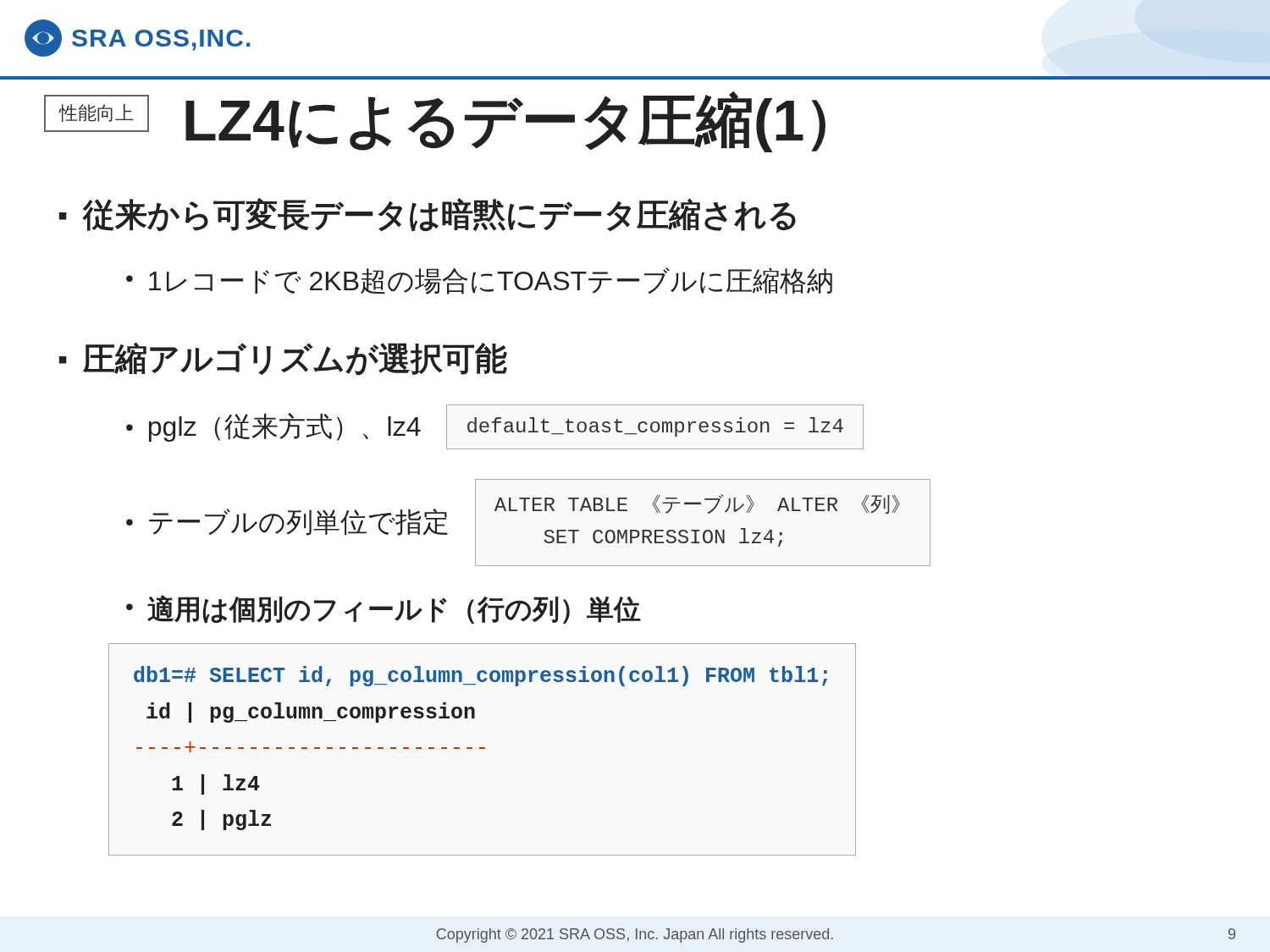Navigate to the block starting "db1=# SELECT id, pg_column_compression(col1) FROM tbl1; id"
The height and width of the screenshot is (952, 1270).
(482, 749)
